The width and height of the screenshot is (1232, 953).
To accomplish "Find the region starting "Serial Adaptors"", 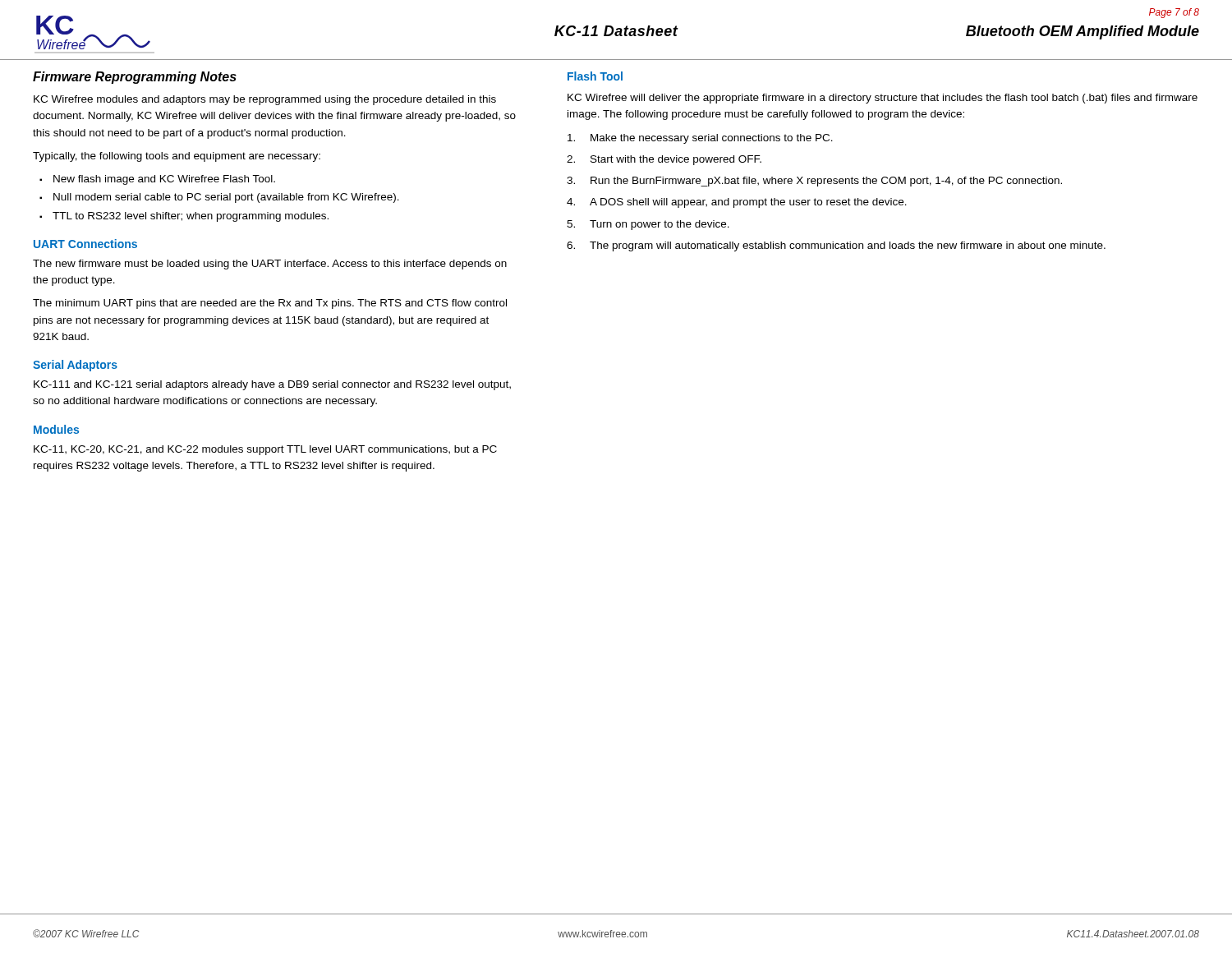I will coord(75,365).
